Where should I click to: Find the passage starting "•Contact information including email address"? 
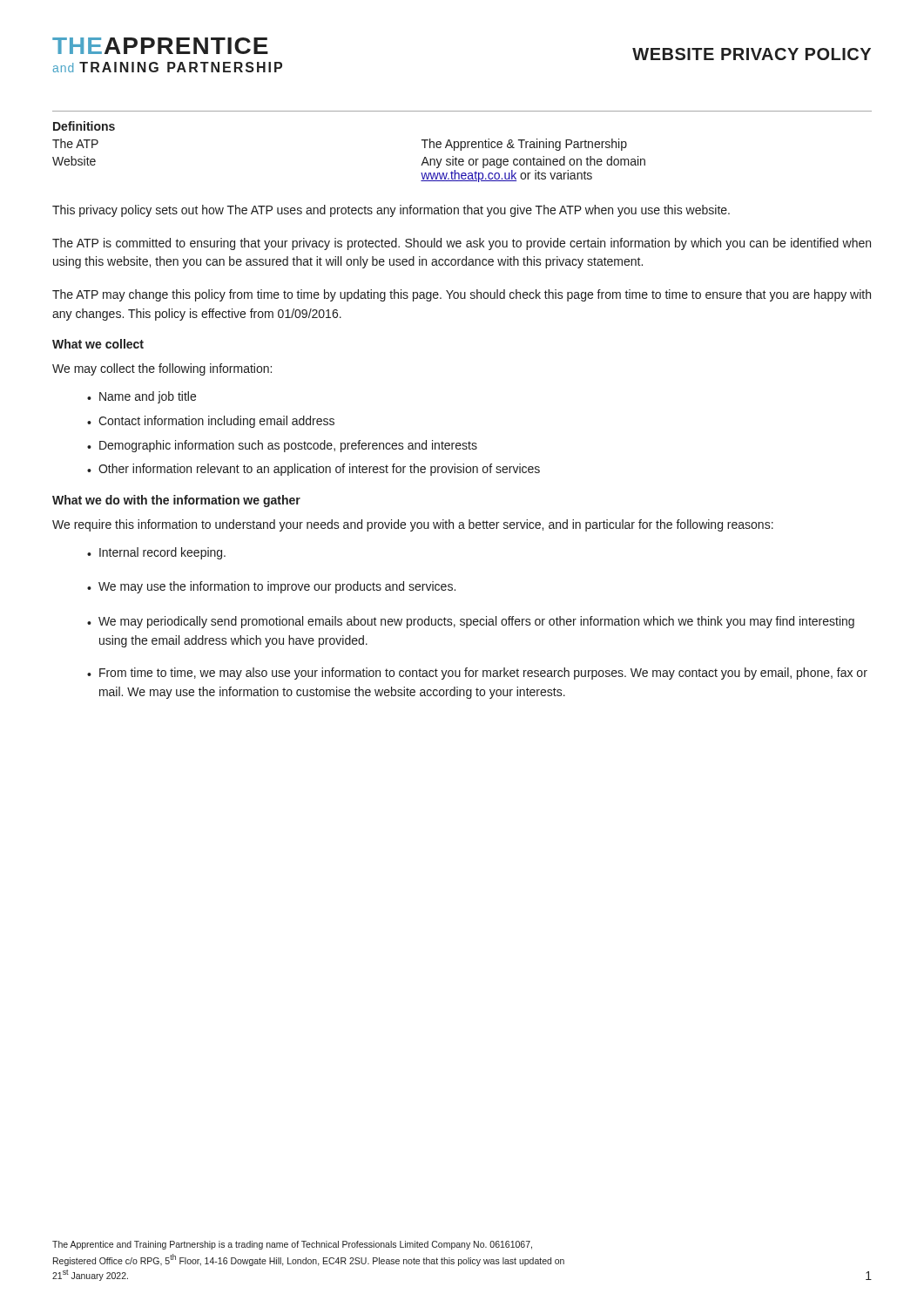[211, 422]
